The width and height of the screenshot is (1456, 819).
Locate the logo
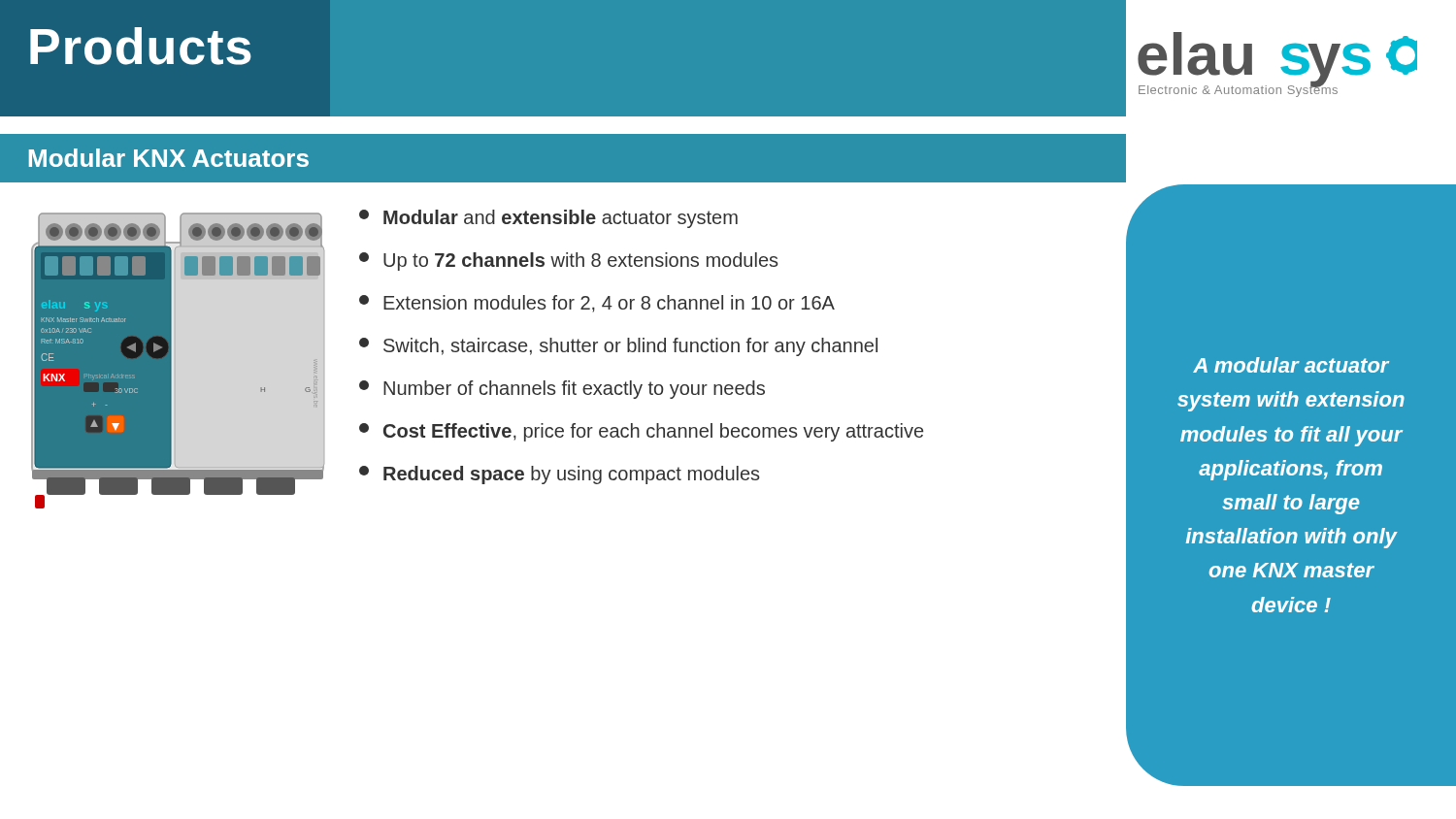(x=1276, y=58)
